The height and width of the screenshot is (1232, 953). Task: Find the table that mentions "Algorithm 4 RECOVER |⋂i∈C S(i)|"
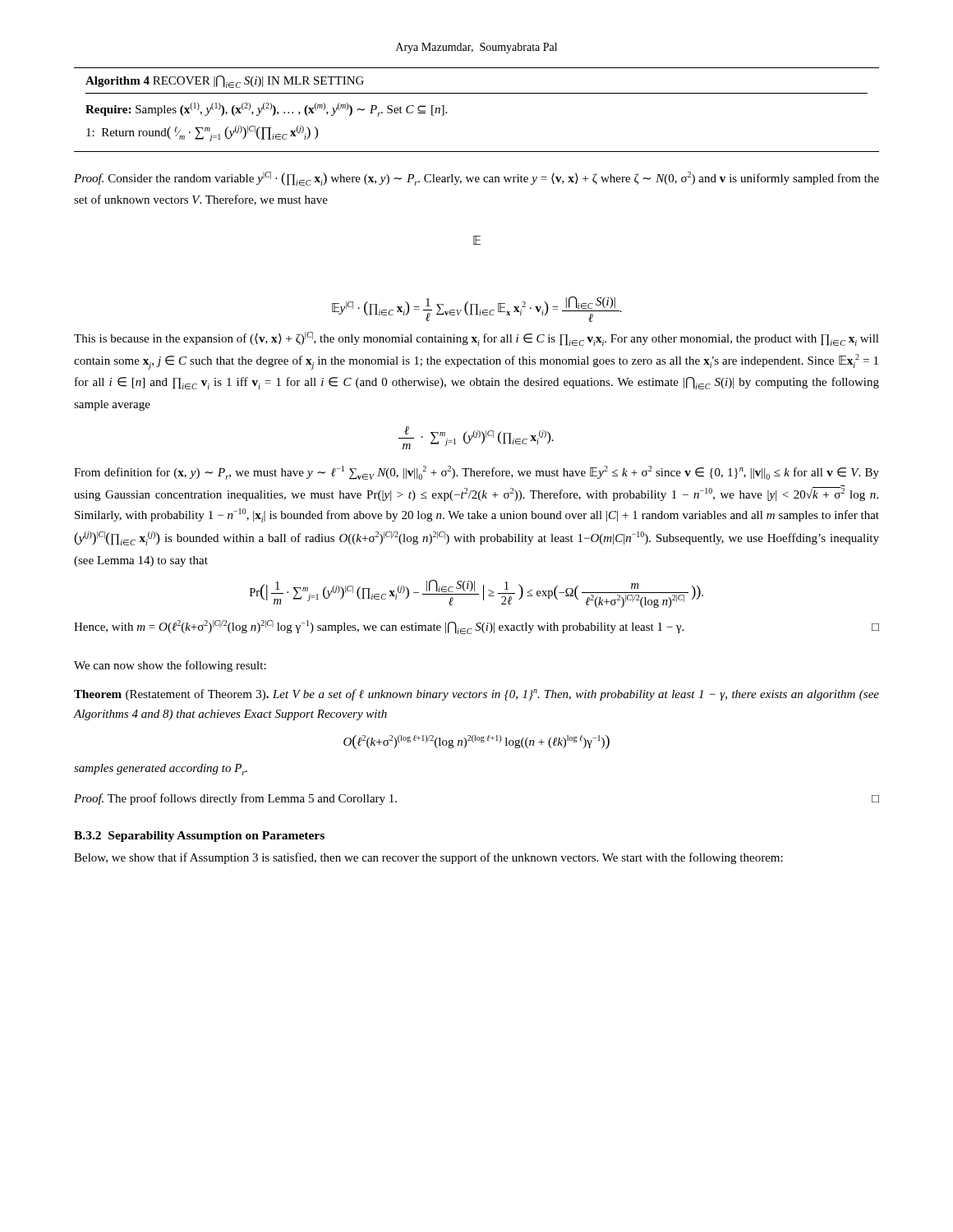(476, 110)
